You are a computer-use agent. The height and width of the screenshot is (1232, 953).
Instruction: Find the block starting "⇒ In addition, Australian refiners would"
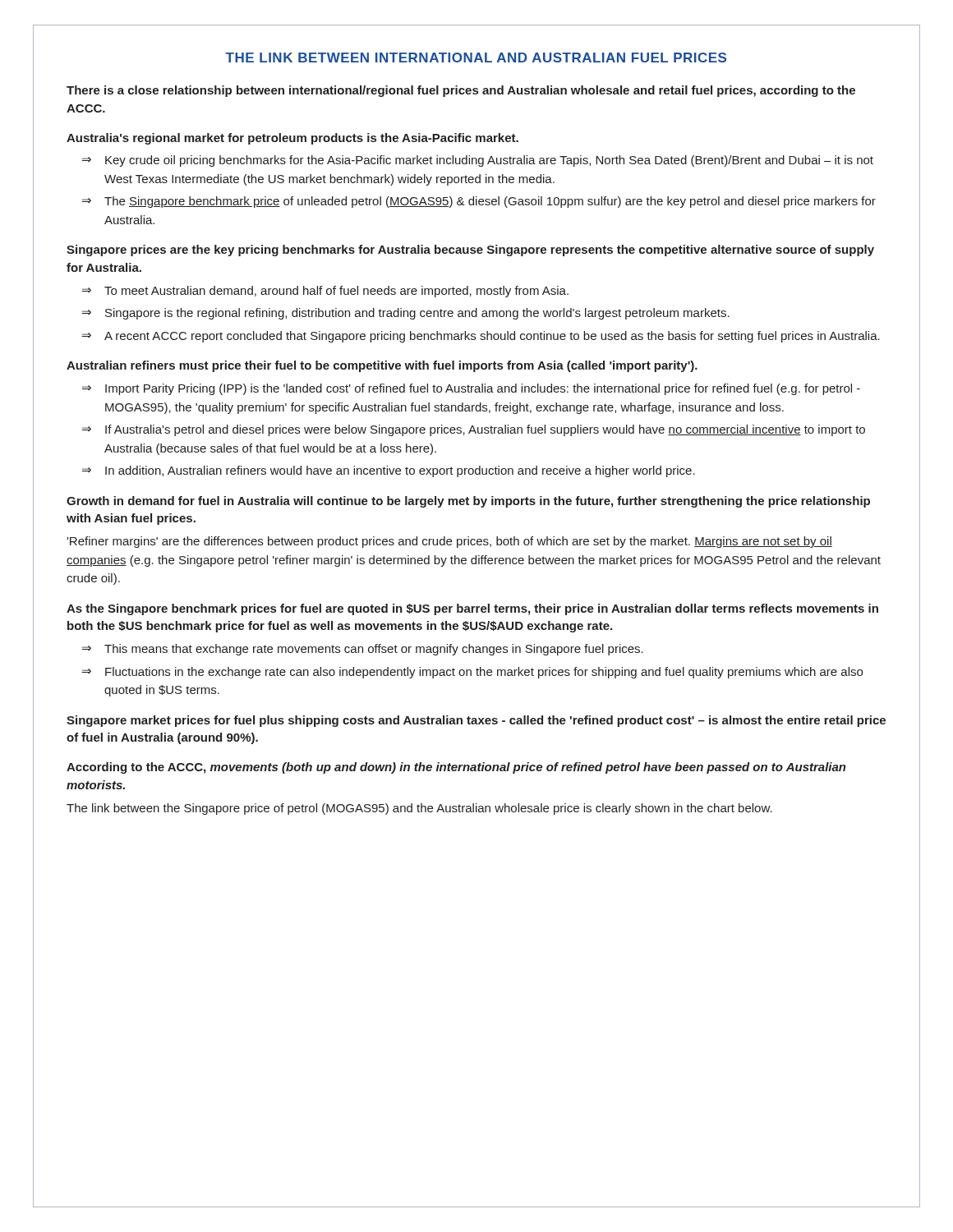(x=388, y=471)
